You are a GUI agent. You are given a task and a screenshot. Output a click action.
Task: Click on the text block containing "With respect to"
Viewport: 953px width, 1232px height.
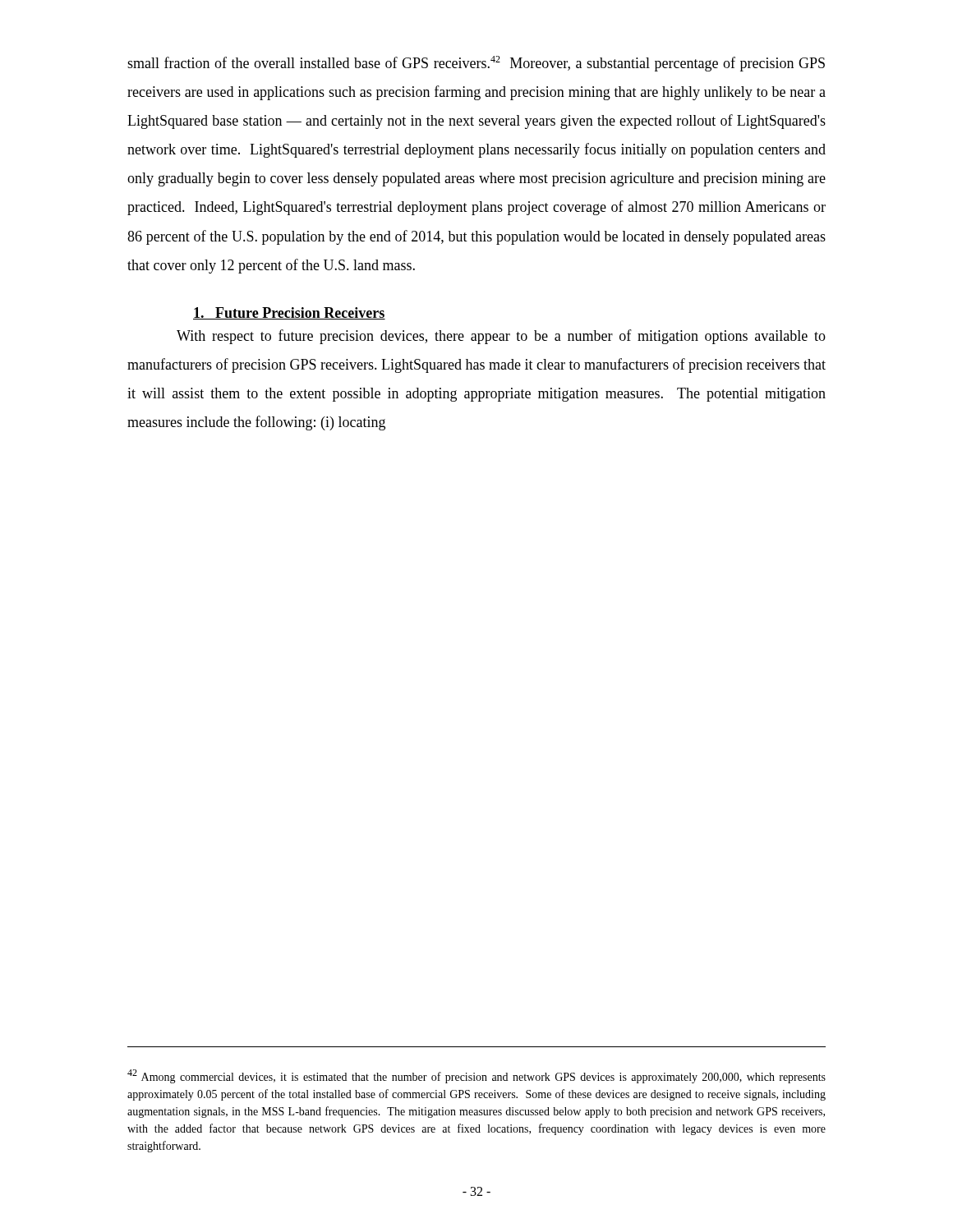pos(476,379)
